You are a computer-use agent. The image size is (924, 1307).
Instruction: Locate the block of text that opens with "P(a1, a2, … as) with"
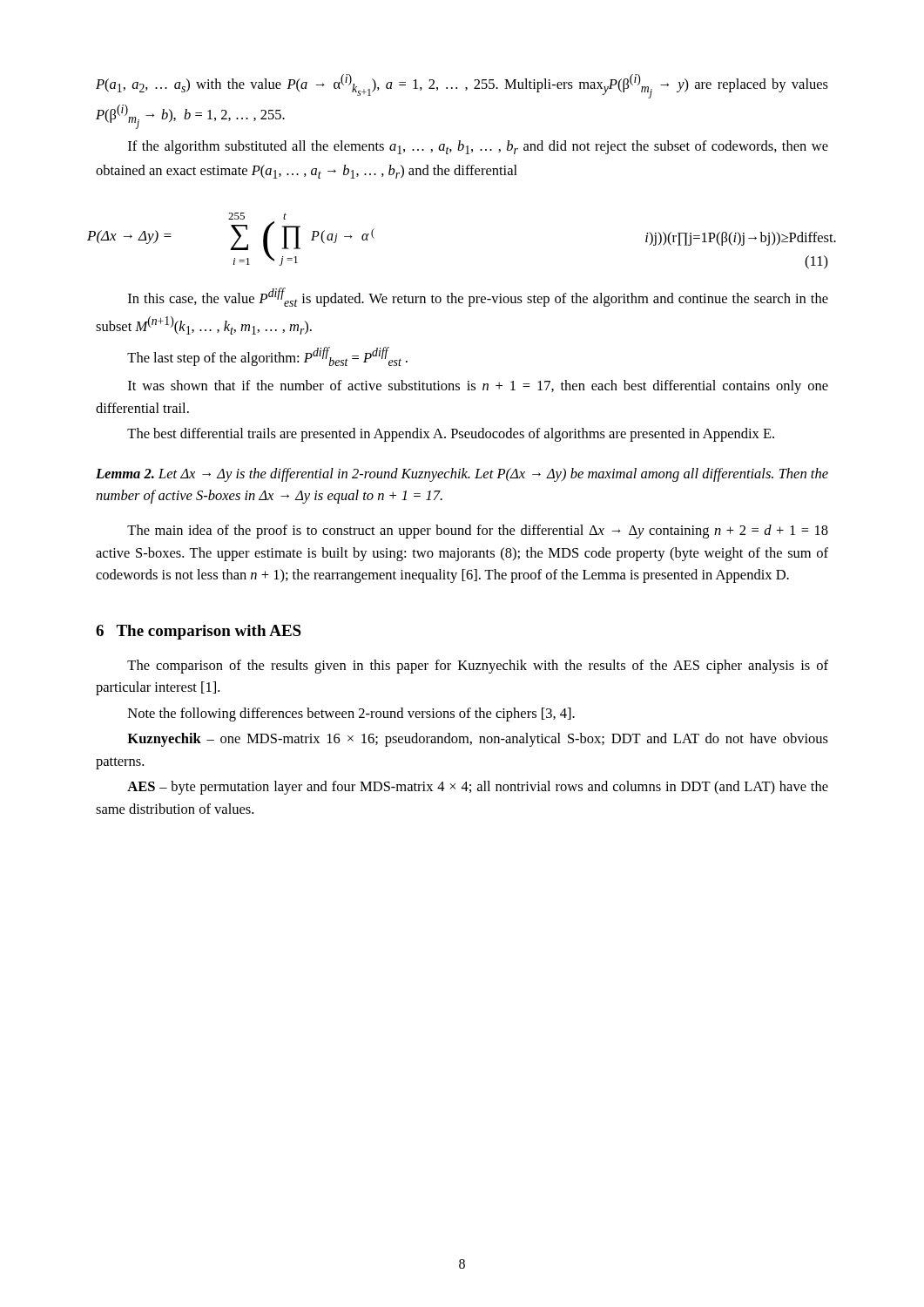(x=462, y=100)
